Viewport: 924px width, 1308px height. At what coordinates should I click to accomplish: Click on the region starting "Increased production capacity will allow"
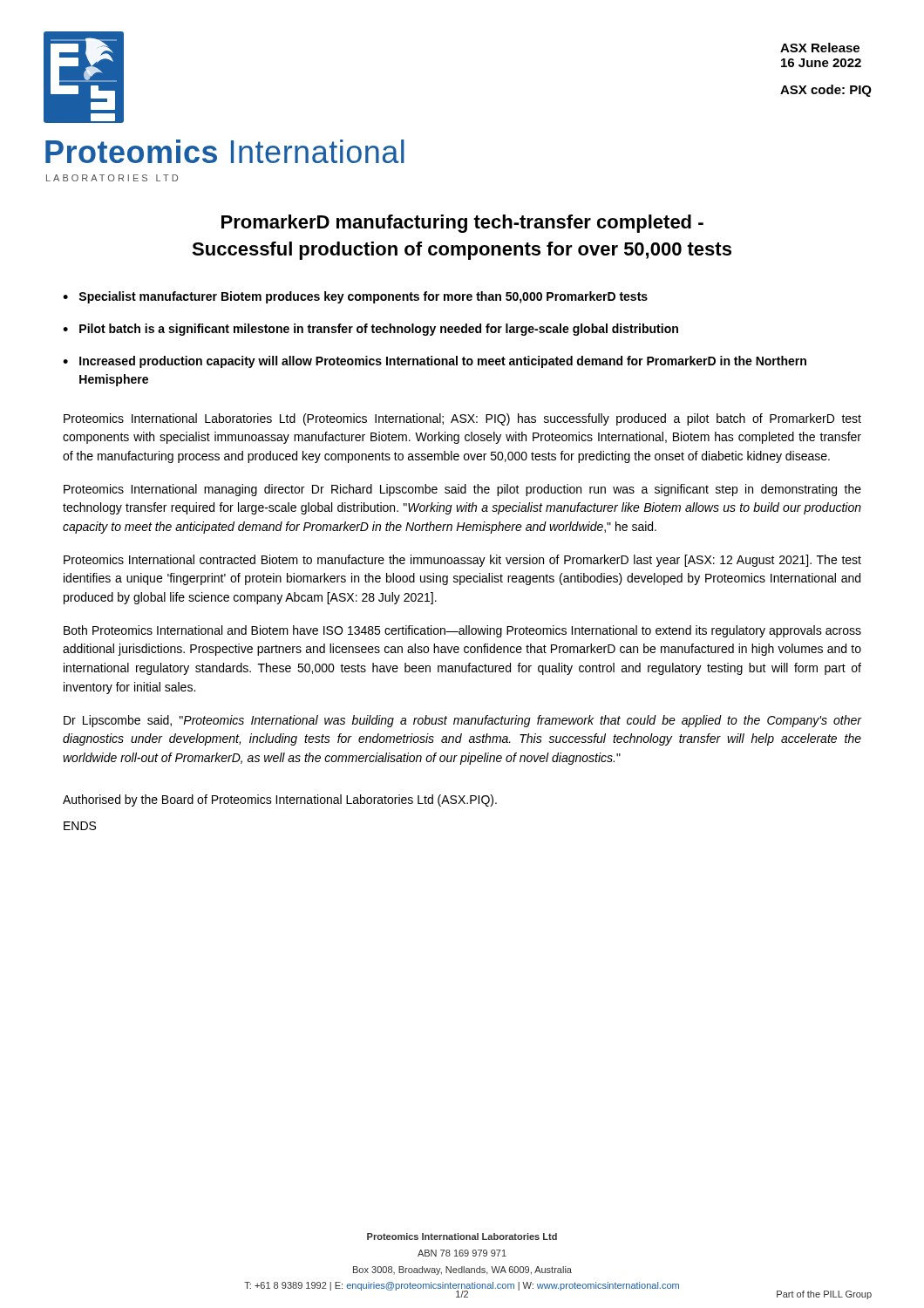[470, 370]
